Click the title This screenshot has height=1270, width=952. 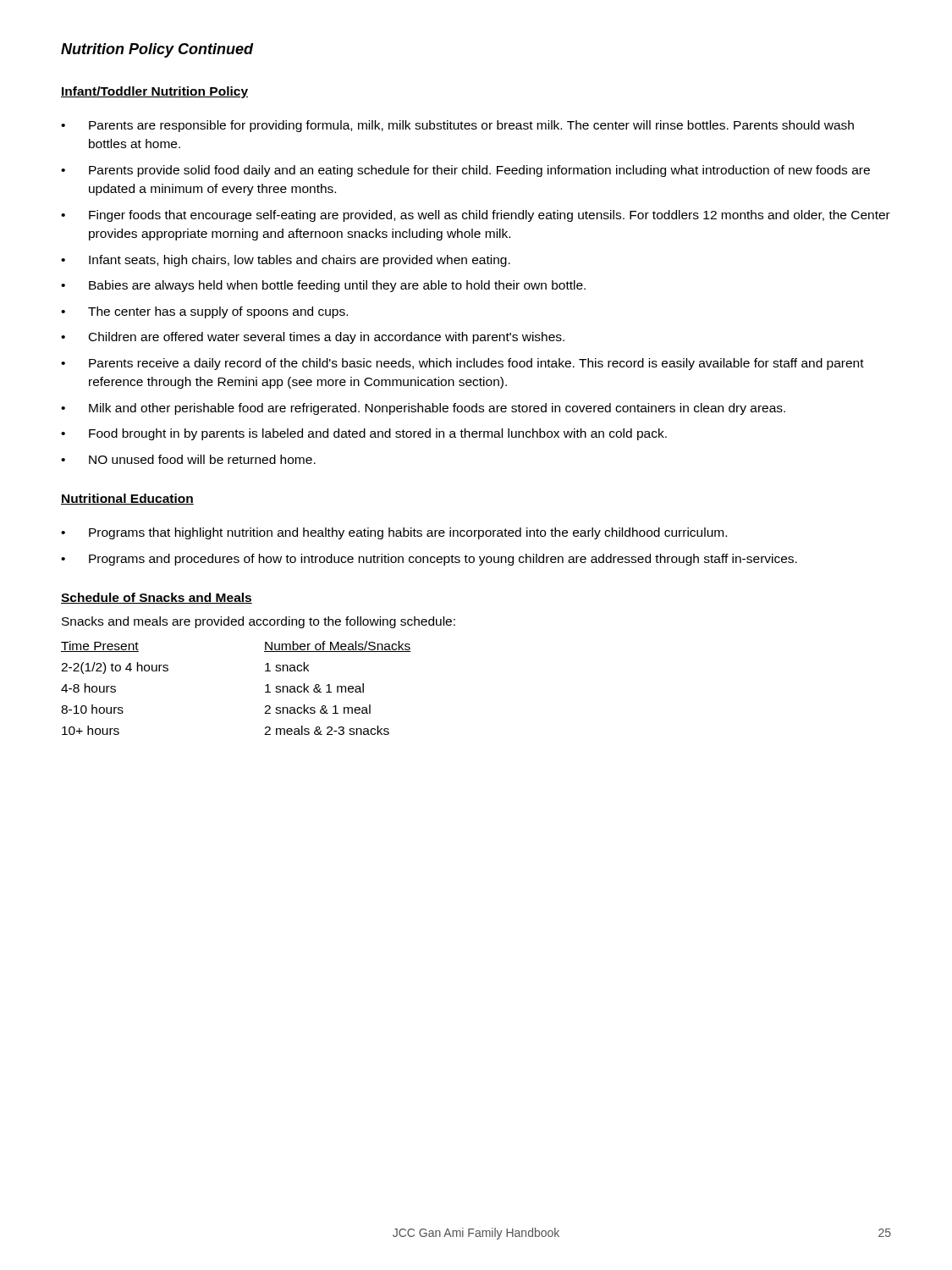point(157,49)
